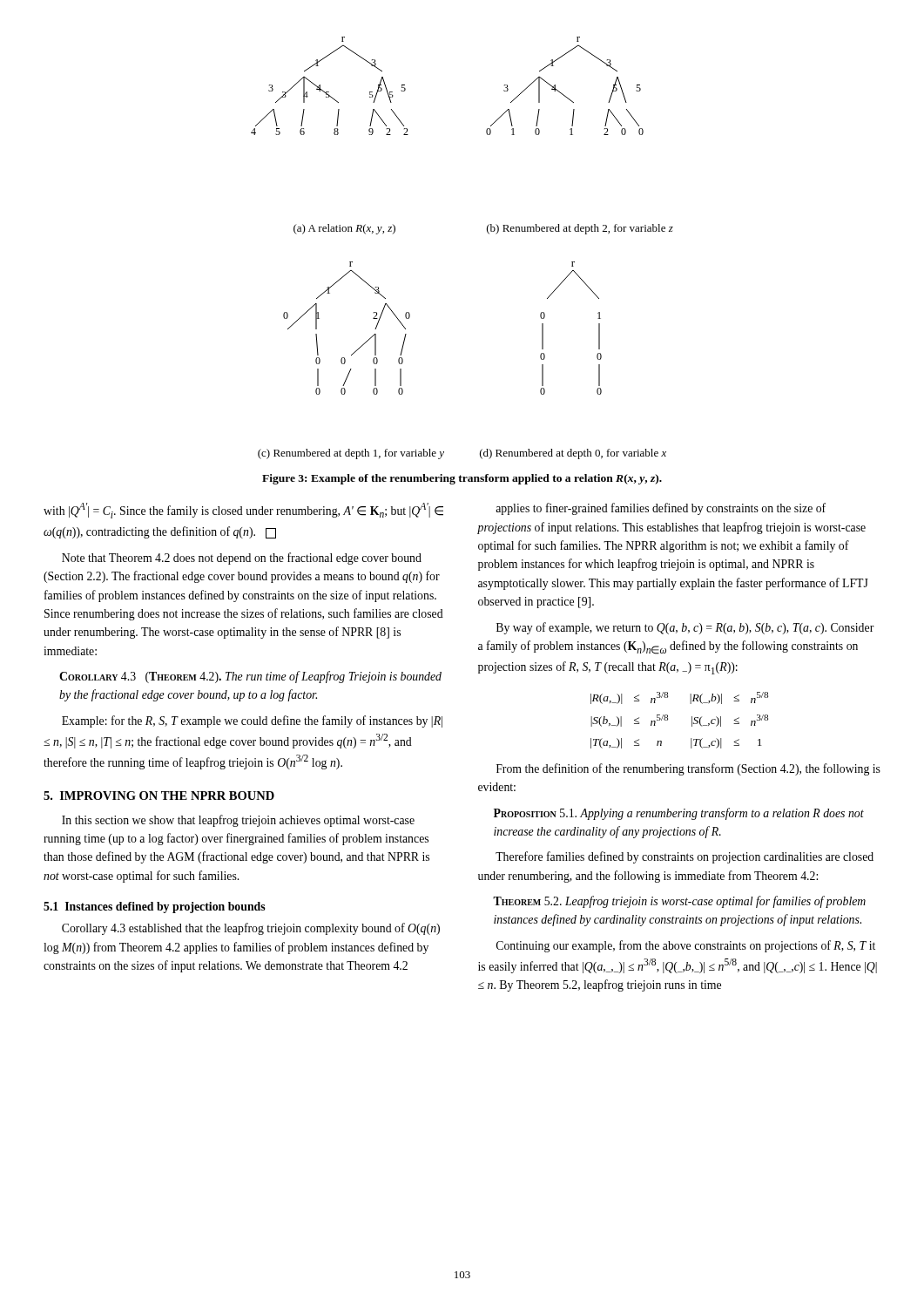Click on the text starting "Example: for the R, S, T example"
924x1307 pixels.
coord(243,742)
